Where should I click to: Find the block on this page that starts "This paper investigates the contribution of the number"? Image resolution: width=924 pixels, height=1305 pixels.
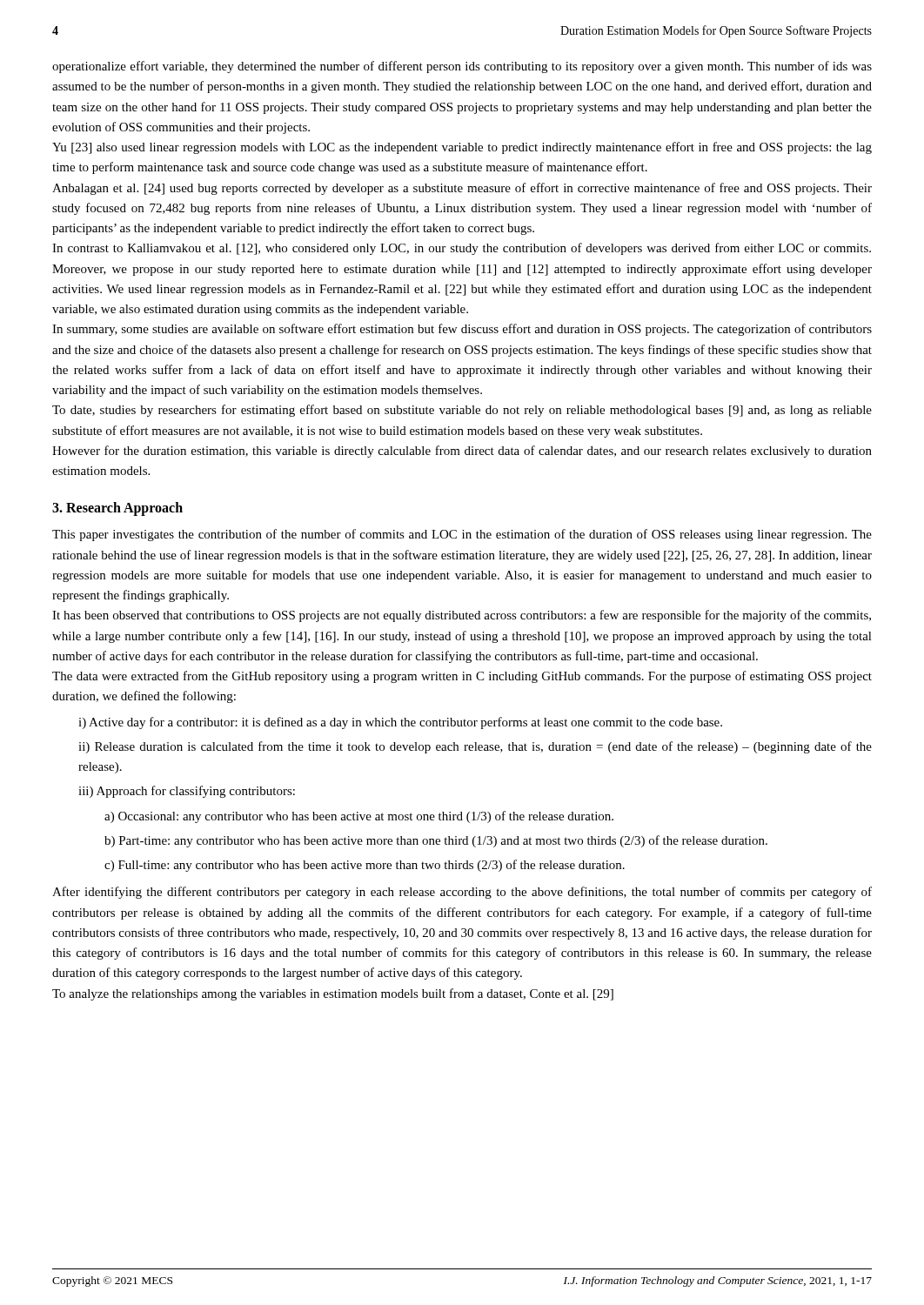tap(462, 565)
